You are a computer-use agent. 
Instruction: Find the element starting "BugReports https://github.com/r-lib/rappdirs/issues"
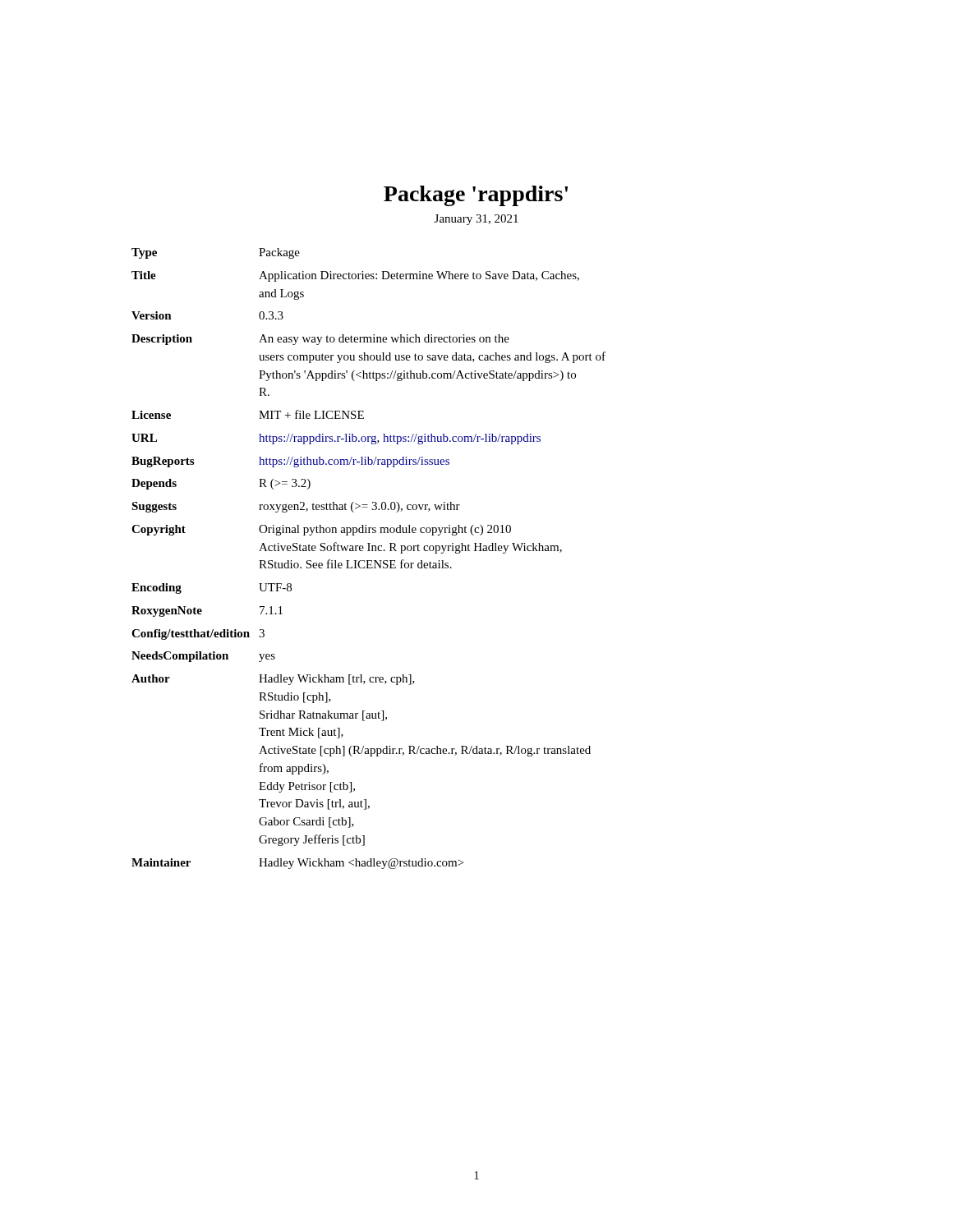point(290,462)
